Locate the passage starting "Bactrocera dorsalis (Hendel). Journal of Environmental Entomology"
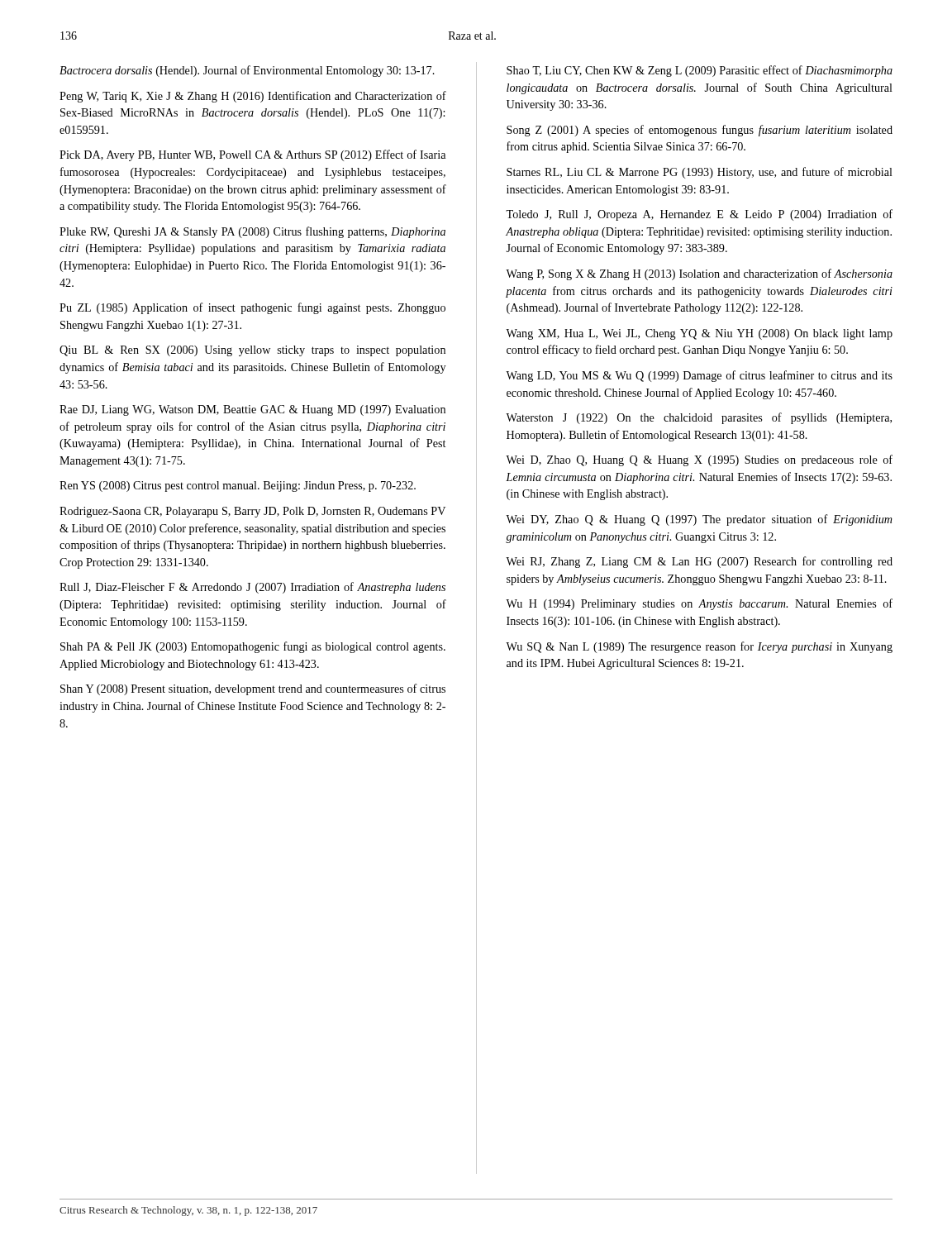This screenshot has height=1240, width=952. coord(247,70)
